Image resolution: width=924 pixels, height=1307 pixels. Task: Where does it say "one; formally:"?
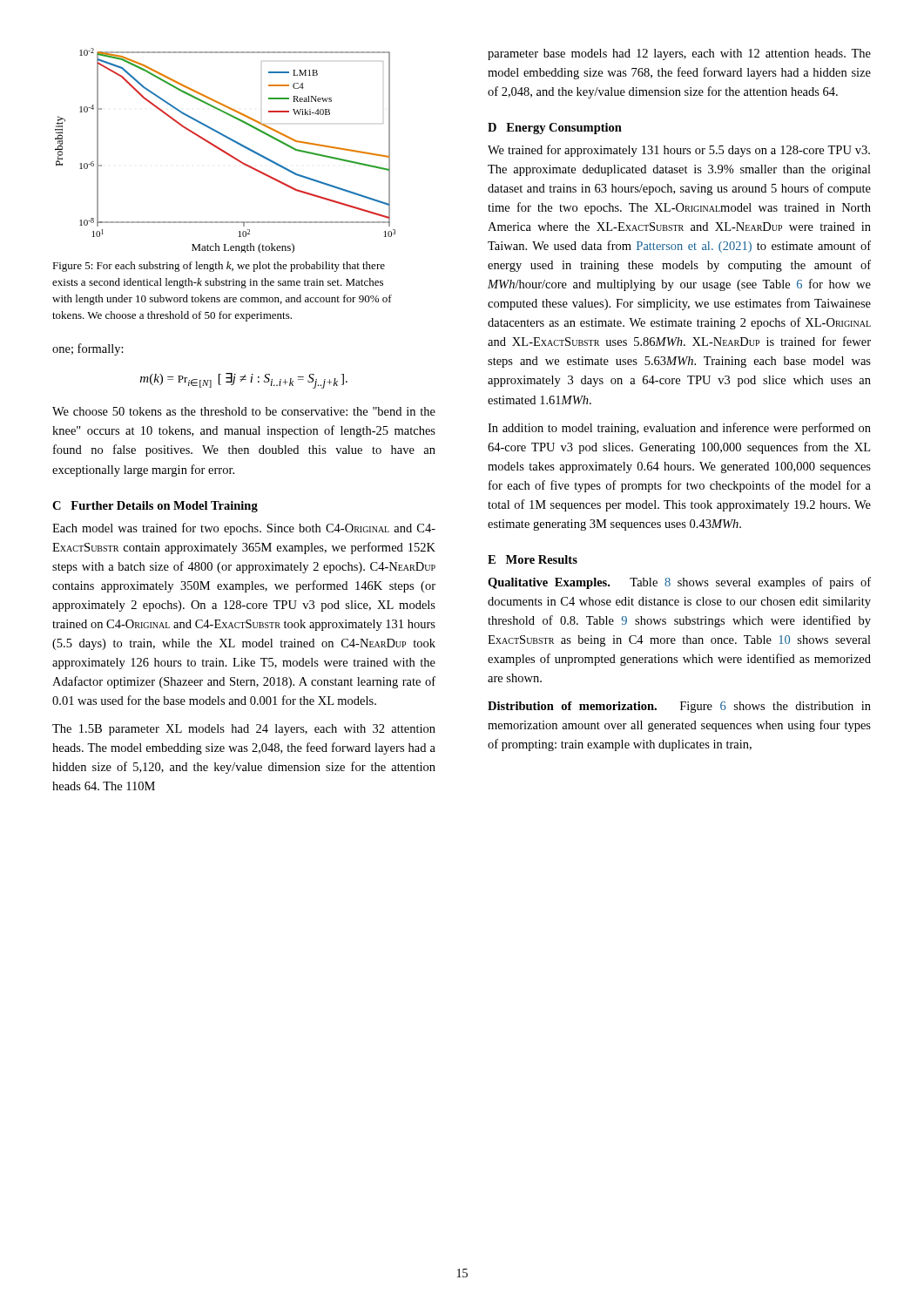(x=88, y=349)
